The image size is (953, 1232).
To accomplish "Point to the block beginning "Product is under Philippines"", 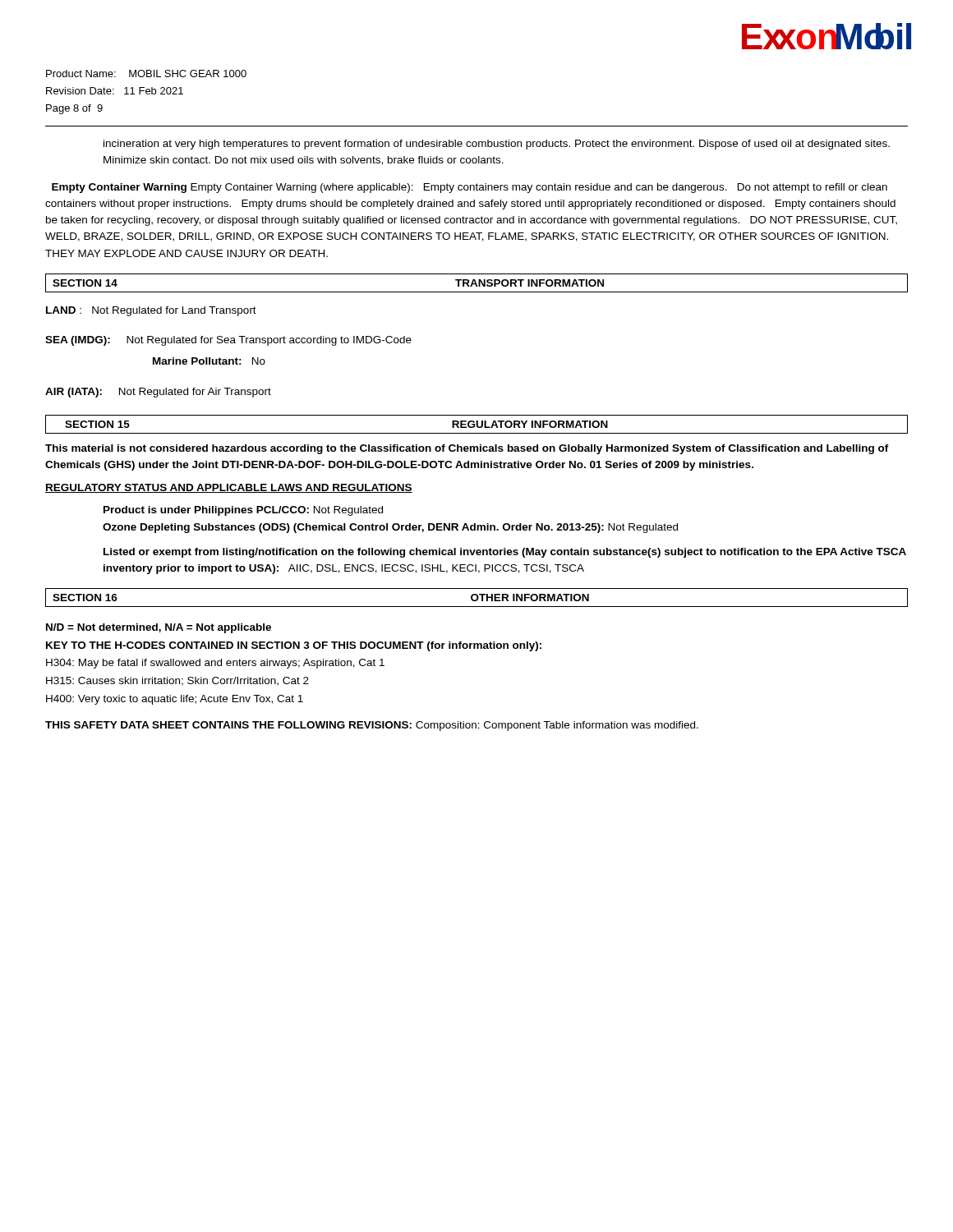I will 391,518.
